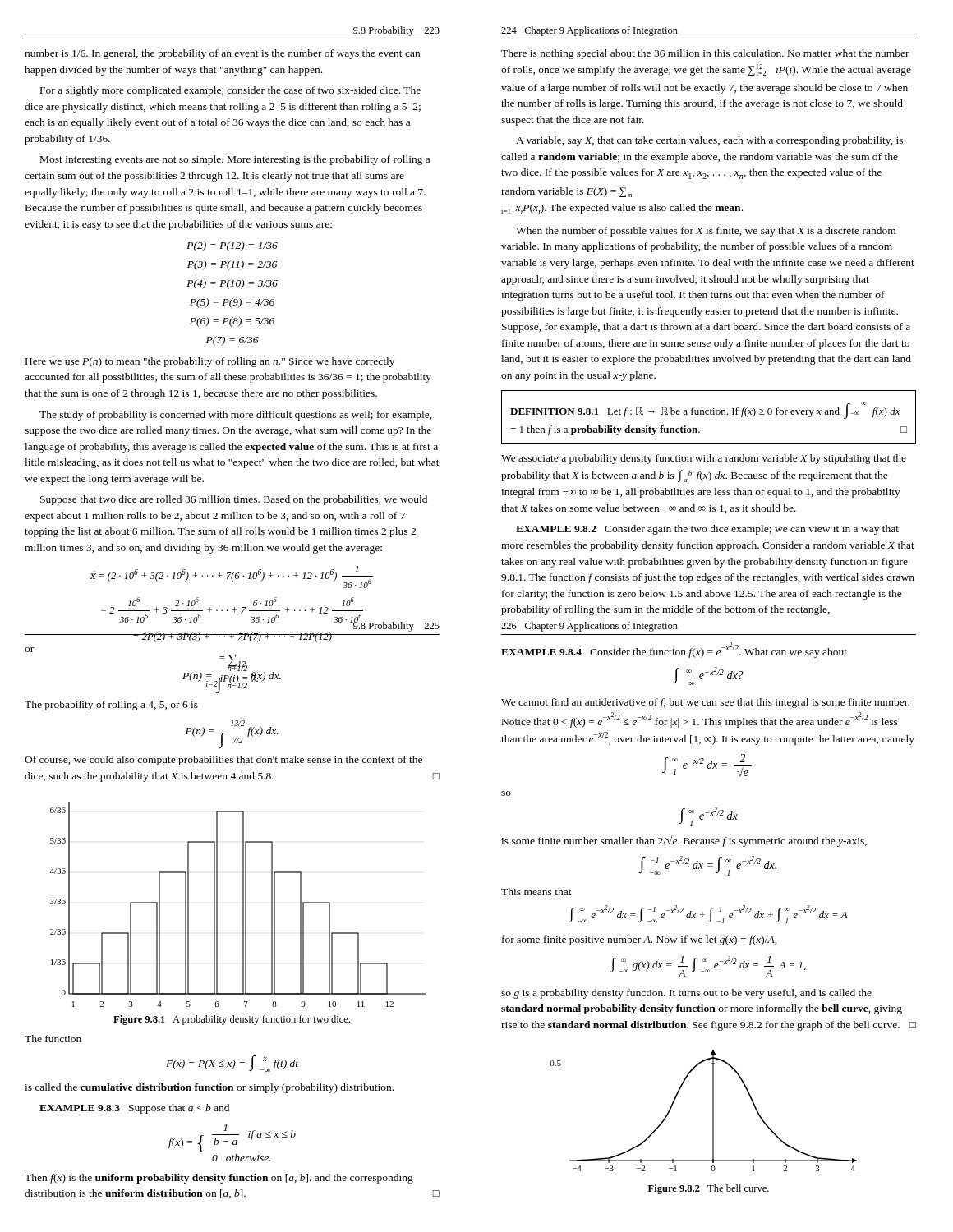The height and width of the screenshot is (1232, 953).
Task: Click on the text block that says "There is nothing special"
Action: [709, 214]
